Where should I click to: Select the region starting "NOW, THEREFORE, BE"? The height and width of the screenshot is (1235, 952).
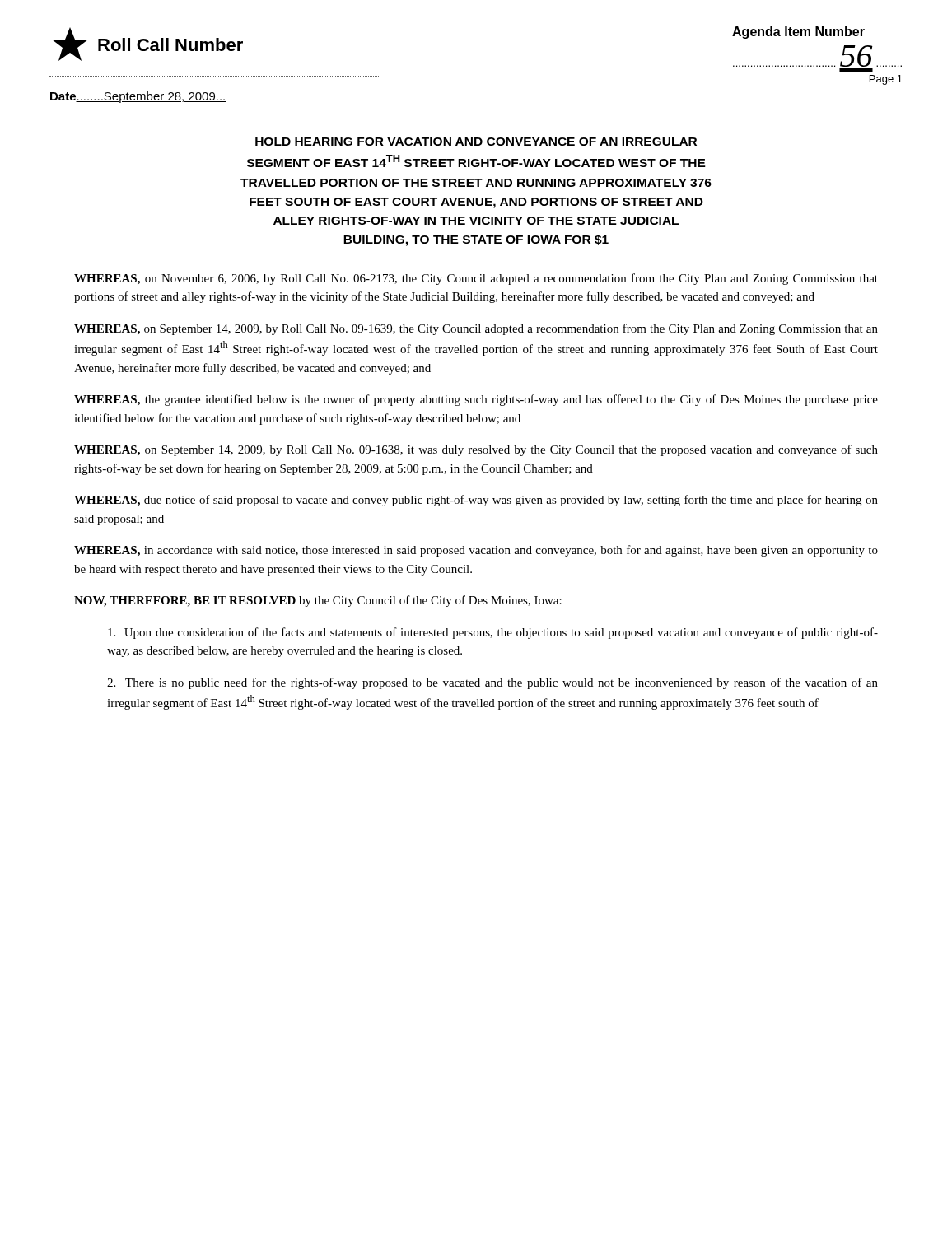(x=318, y=600)
